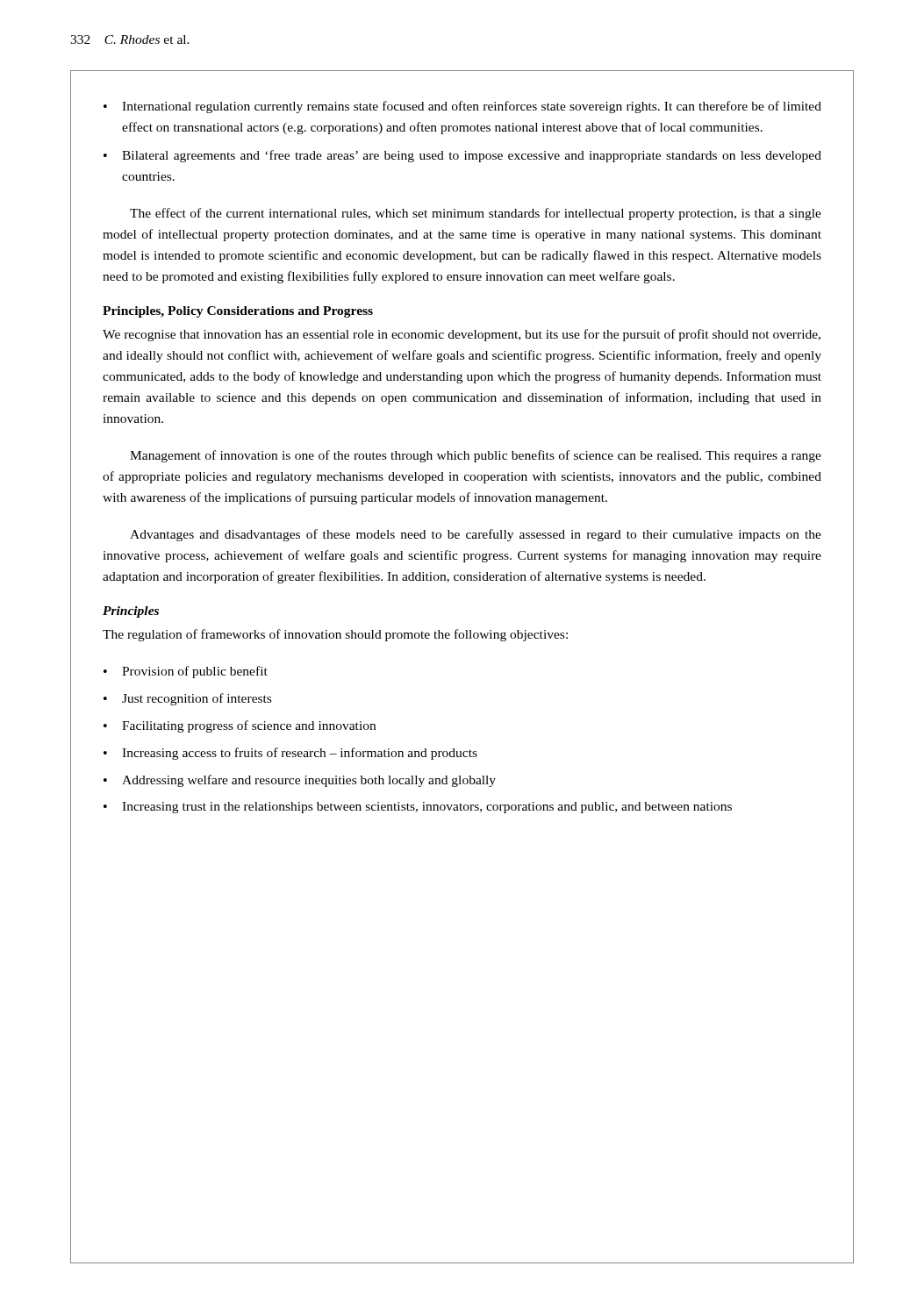Click the passage that begins "• Increasing access to fruits"
The height and width of the screenshot is (1316, 924).
(462, 753)
